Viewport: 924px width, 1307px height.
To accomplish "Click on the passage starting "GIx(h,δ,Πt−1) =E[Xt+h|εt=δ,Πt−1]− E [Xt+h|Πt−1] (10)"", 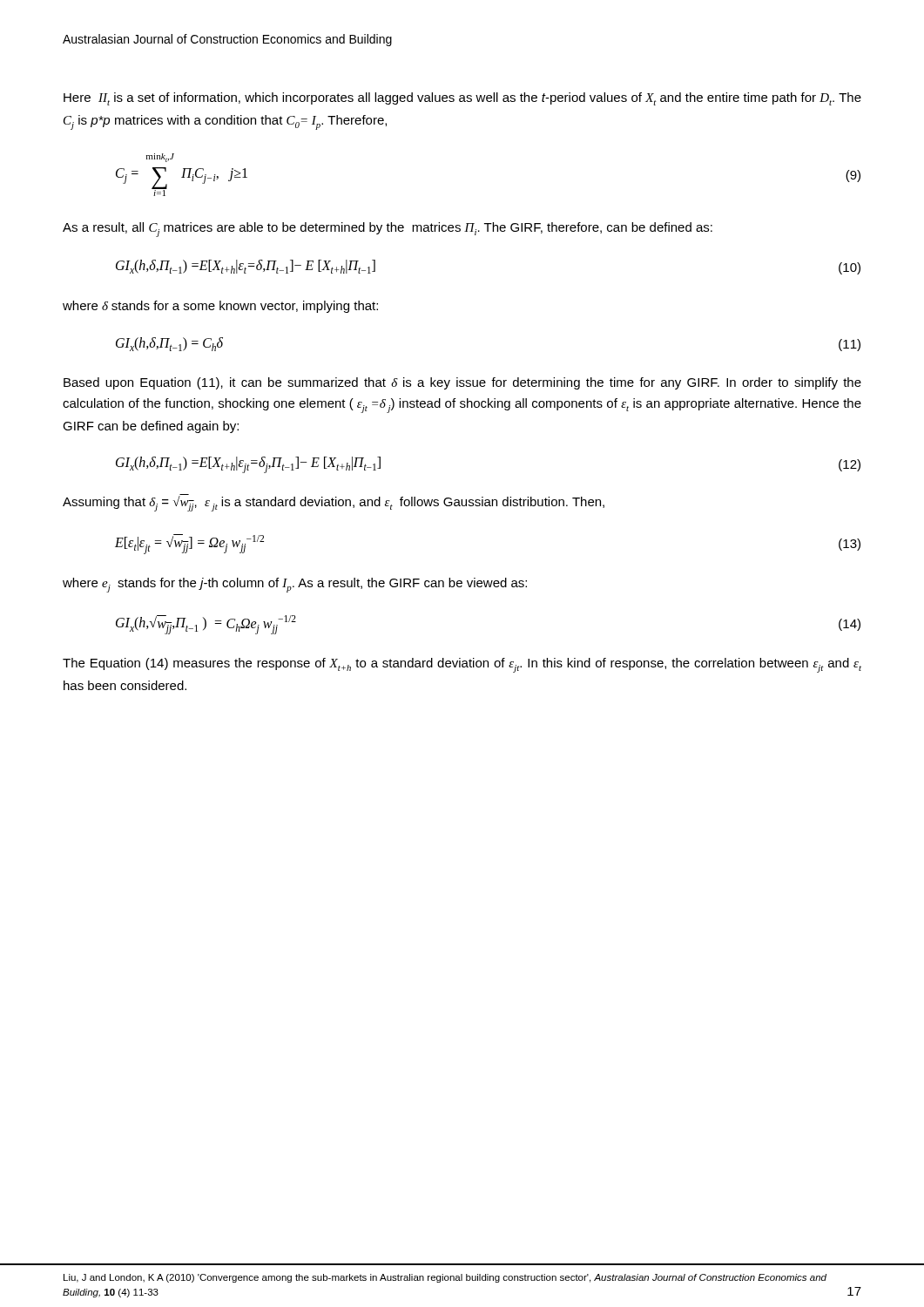I will point(243,266).
